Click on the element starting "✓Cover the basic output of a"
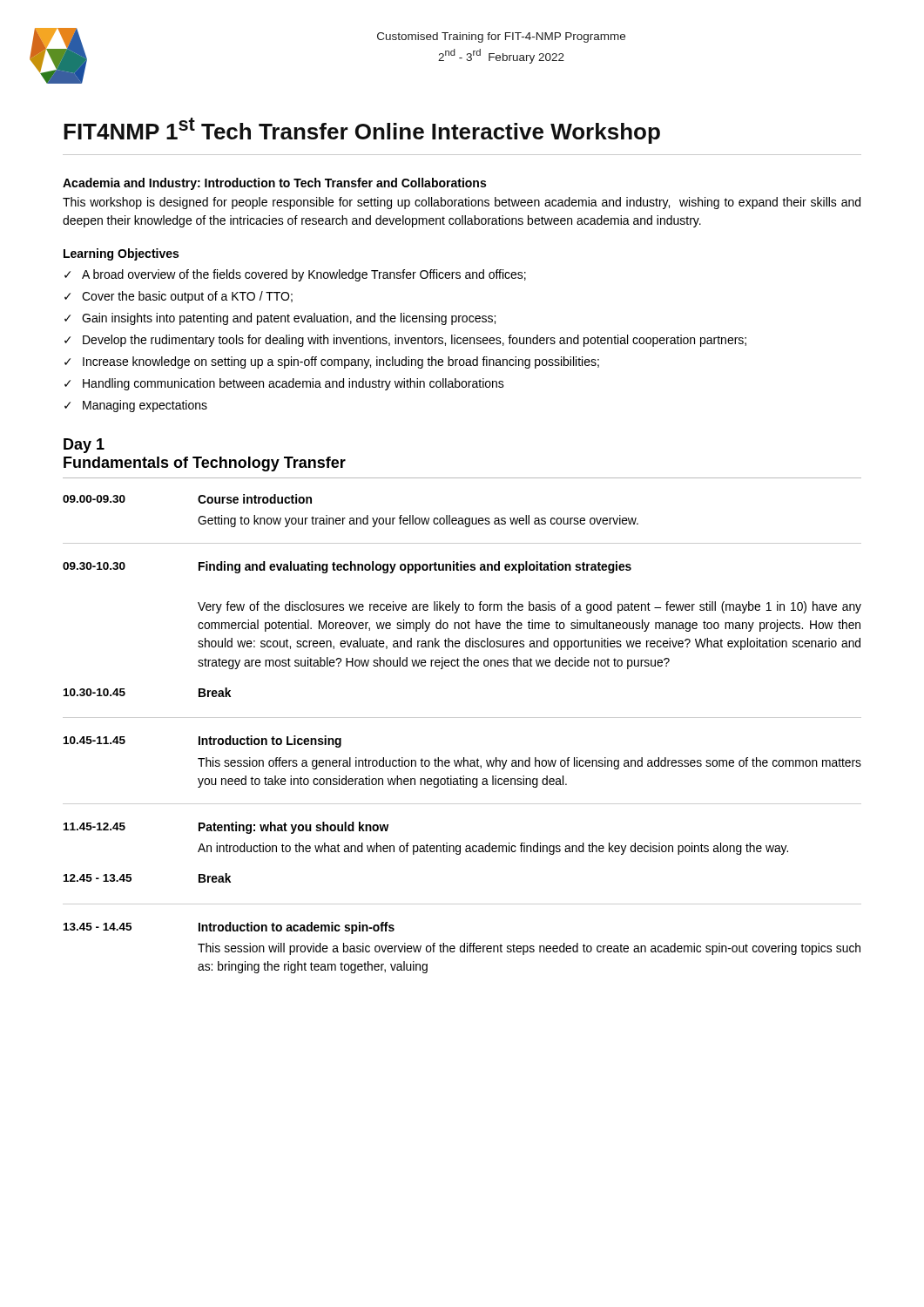 tap(178, 297)
